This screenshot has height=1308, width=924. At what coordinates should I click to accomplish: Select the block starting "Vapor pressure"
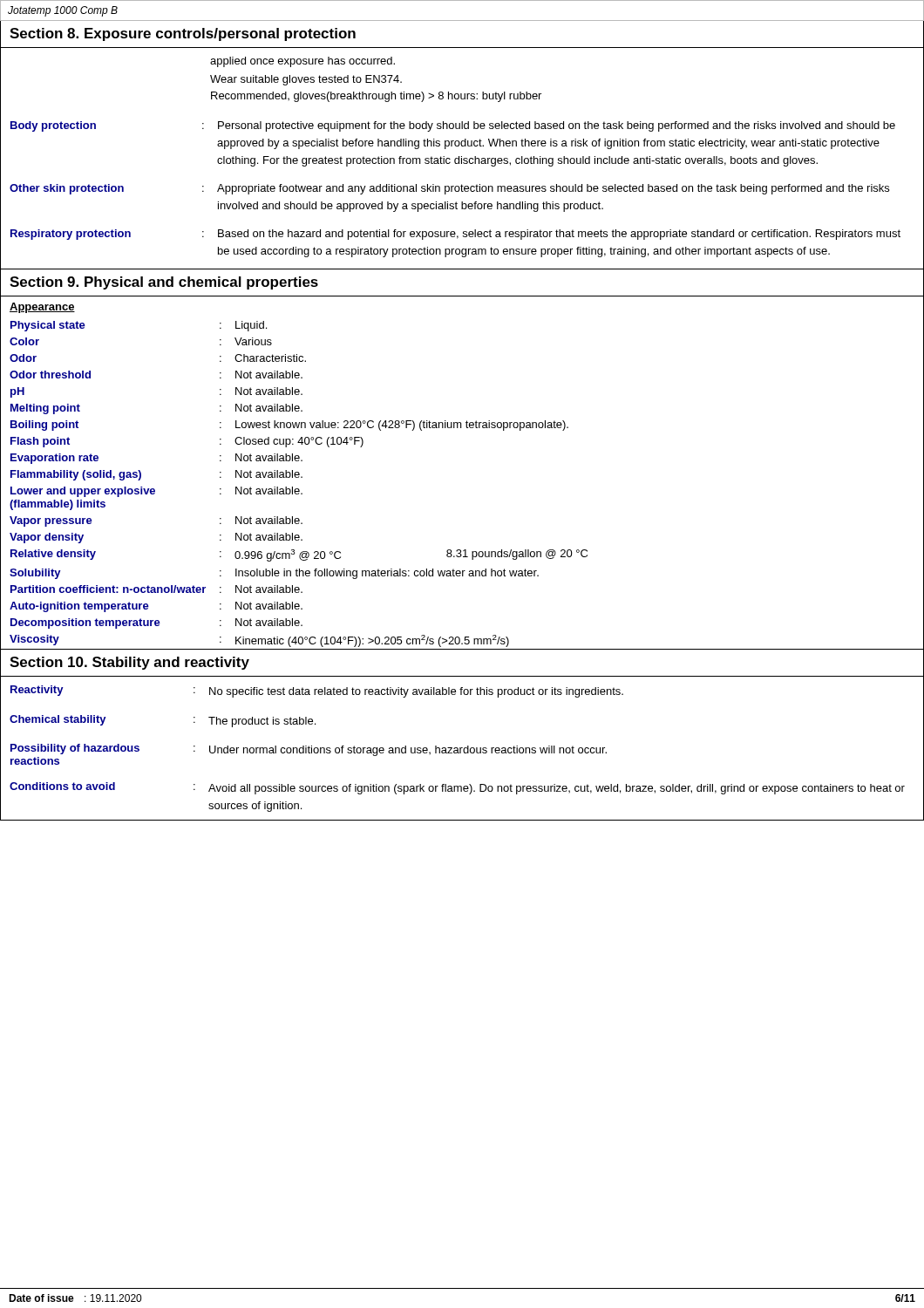(x=51, y=521)
